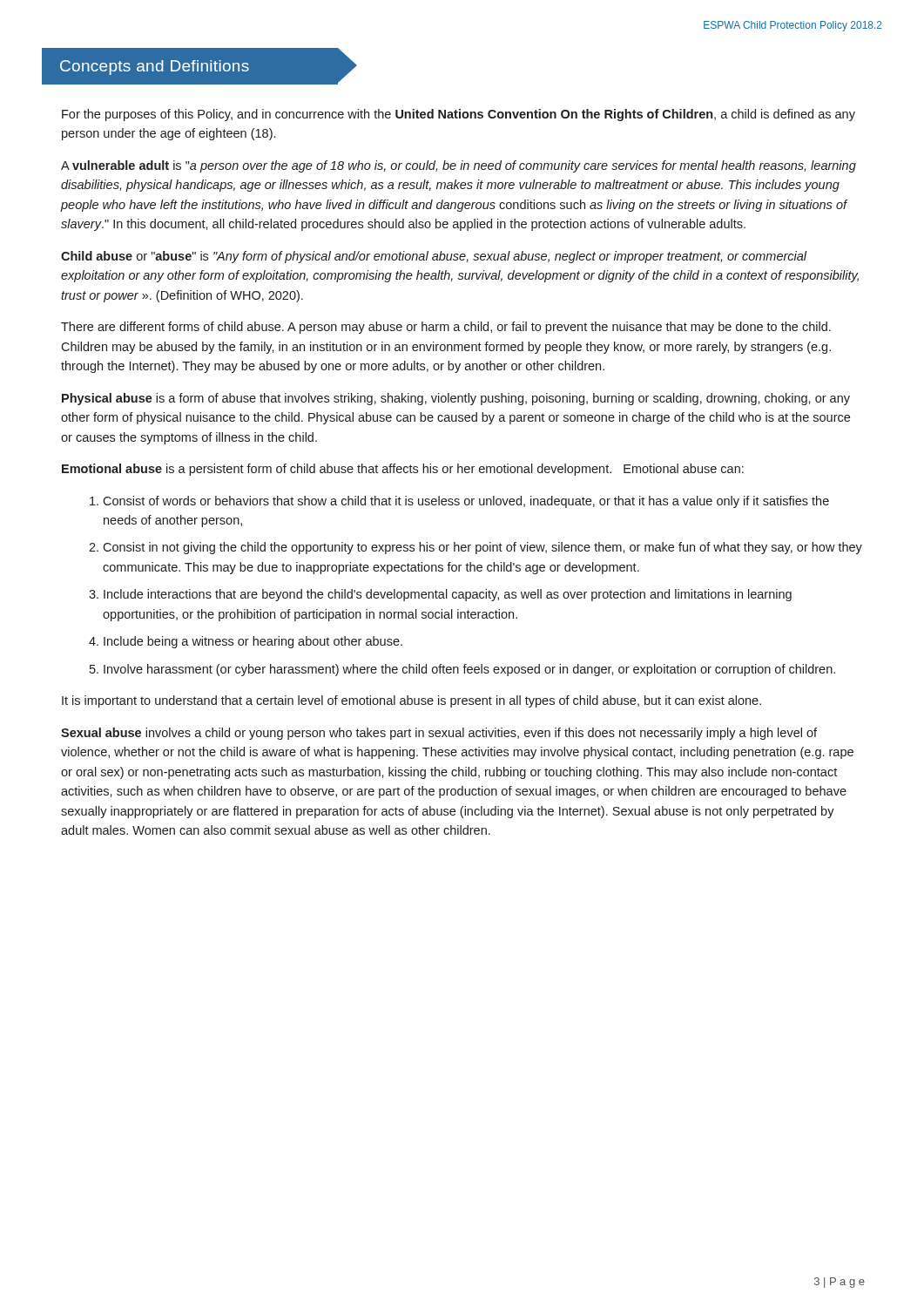
Task: Click the passage that begins "Sexual abuse involves a child"
Action: point(457,781)
